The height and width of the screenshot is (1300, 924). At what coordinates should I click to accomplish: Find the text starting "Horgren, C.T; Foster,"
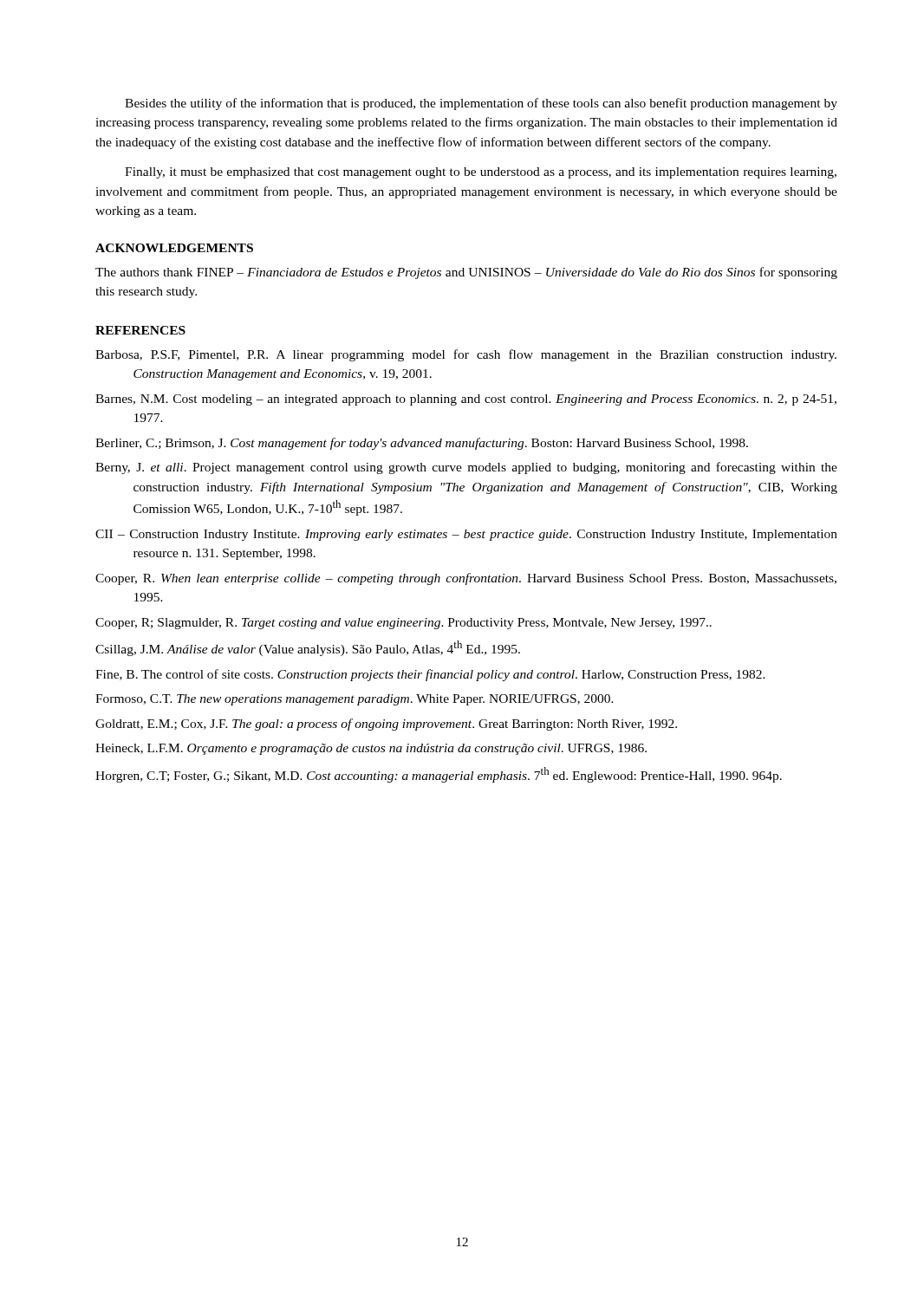tap(439, 773)
